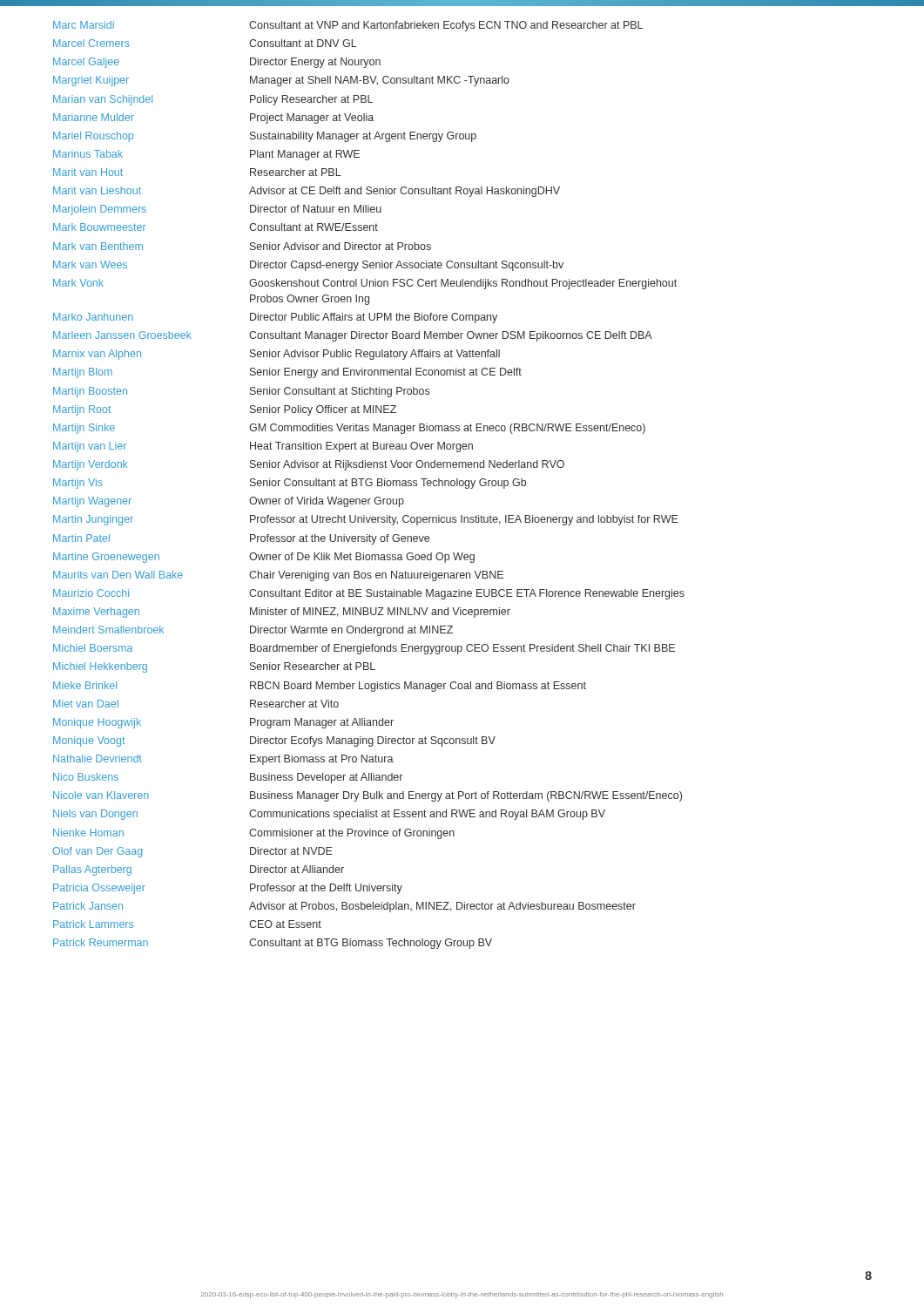
Task: Locate the block starting "Martijn van Lier Heat Transition Expert at Bureau"
Action: point(462,446)
